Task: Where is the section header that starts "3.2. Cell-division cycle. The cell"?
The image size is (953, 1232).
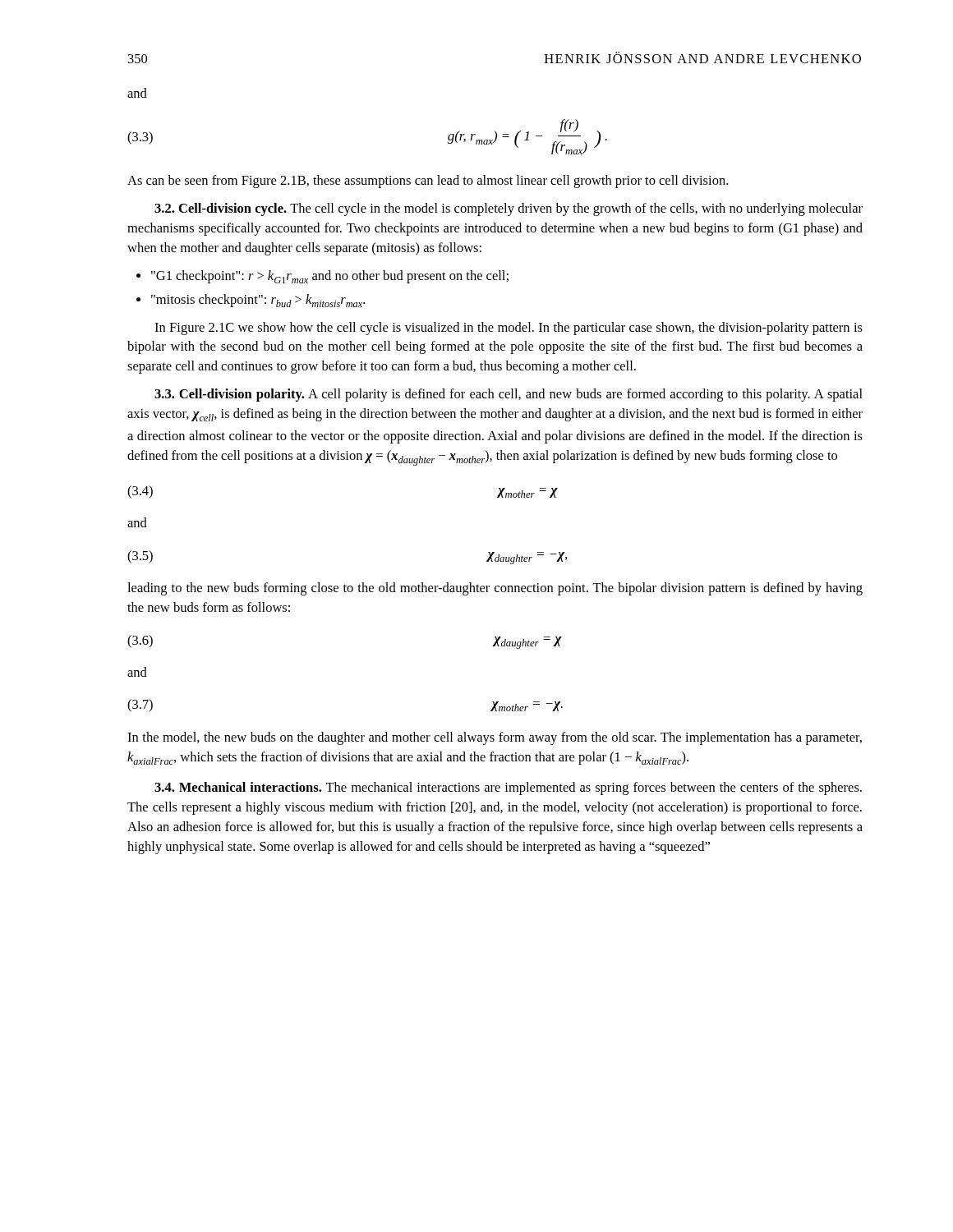Action: (495, 228)
